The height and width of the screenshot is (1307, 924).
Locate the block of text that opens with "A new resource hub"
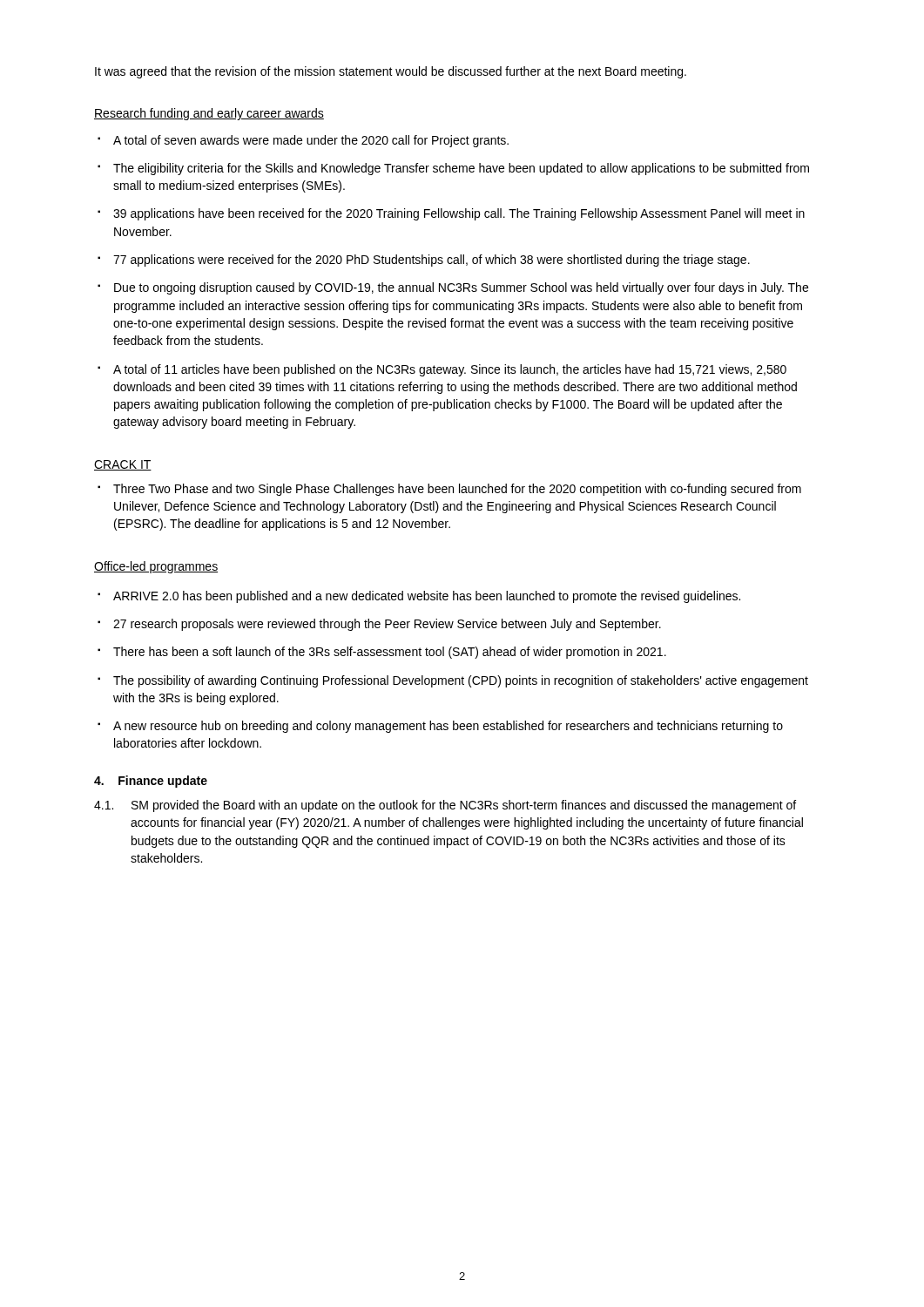point(462,735)
